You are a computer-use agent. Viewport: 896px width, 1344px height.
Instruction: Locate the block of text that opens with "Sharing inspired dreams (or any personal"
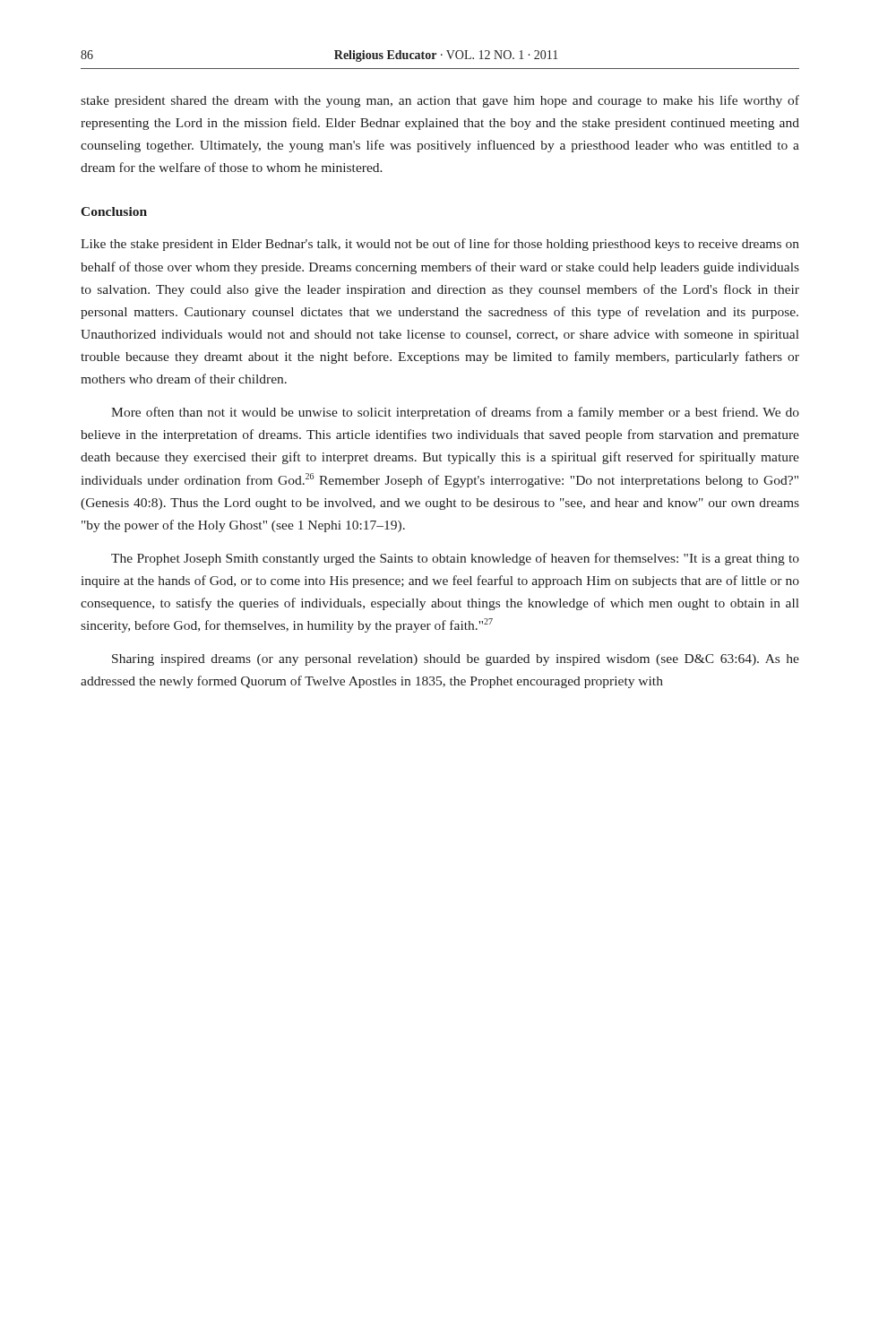(440, 670)
